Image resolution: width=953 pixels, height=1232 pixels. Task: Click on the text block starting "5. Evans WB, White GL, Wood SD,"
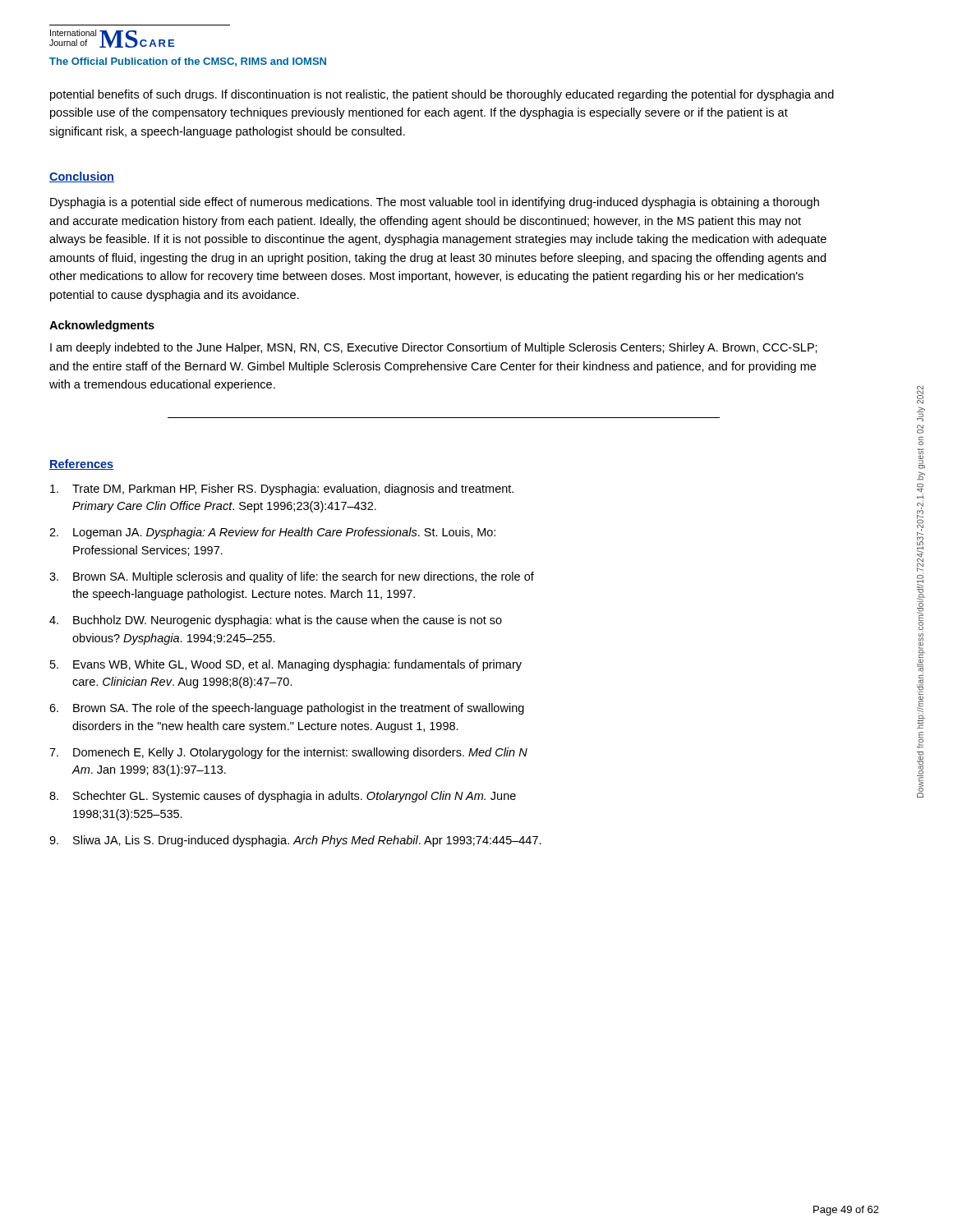[444, 674]
